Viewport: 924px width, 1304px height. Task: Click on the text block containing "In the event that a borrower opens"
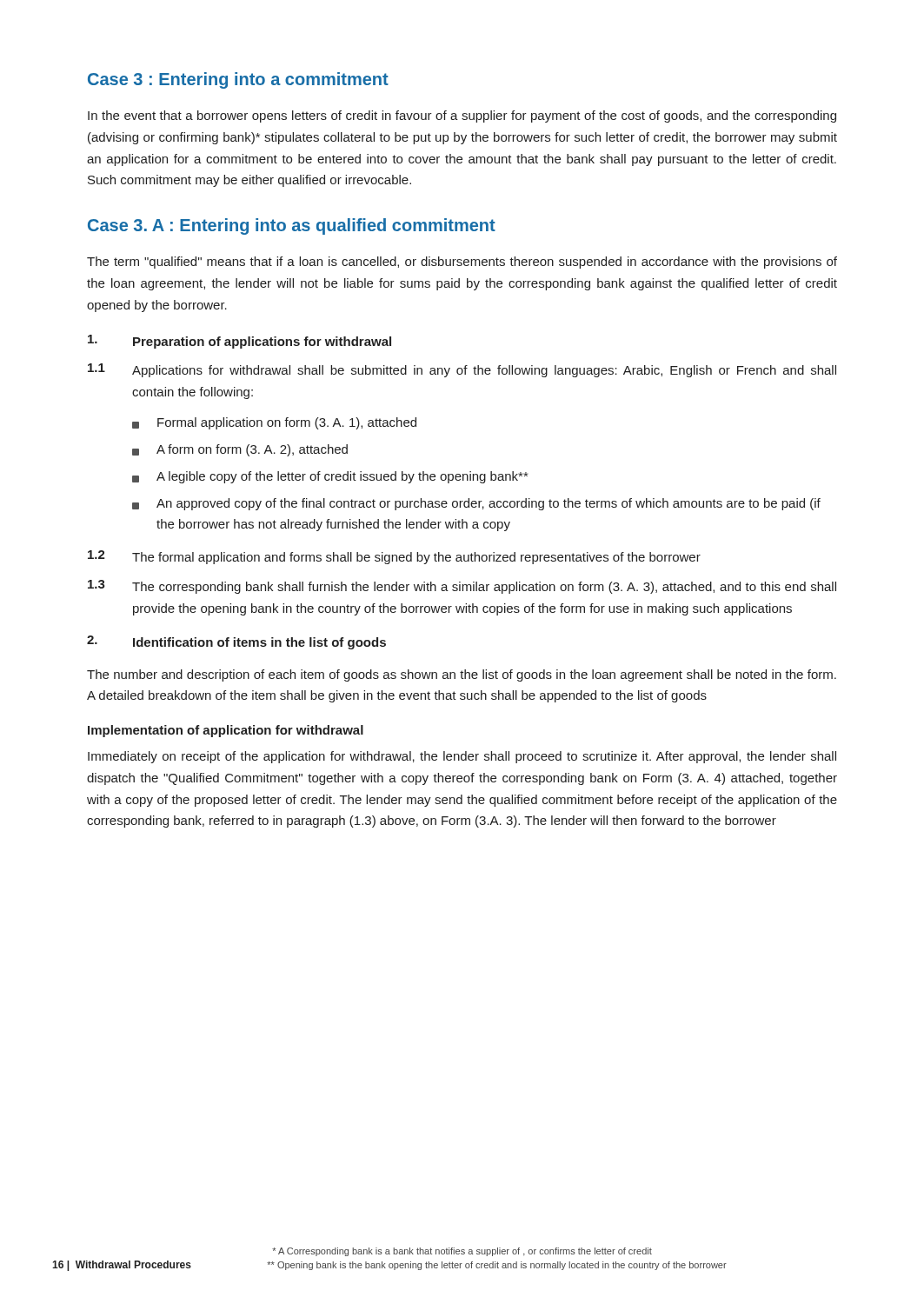point(462,147)
